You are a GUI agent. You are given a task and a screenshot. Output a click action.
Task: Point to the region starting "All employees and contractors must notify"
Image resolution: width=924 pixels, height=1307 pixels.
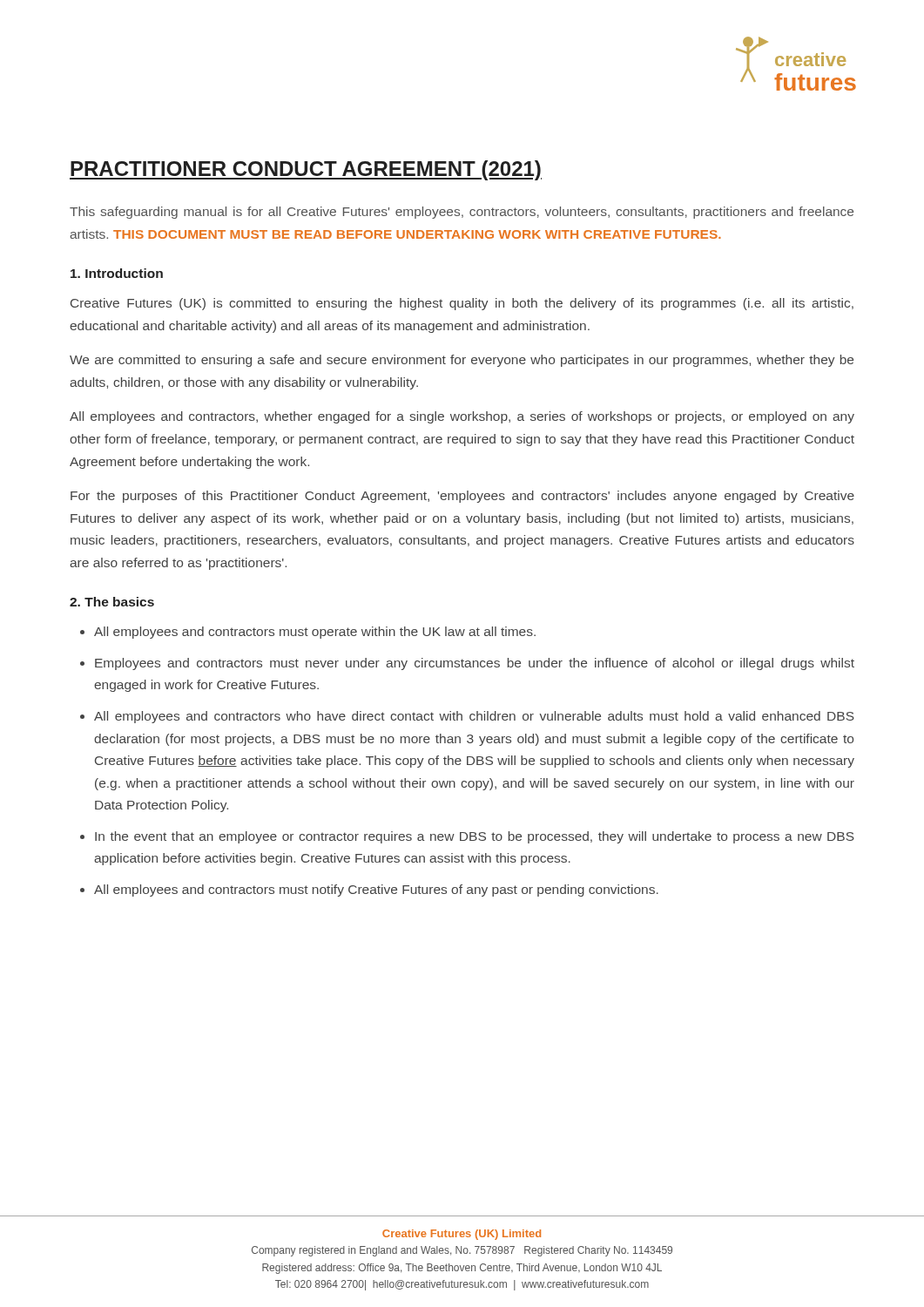pos(377,889)
